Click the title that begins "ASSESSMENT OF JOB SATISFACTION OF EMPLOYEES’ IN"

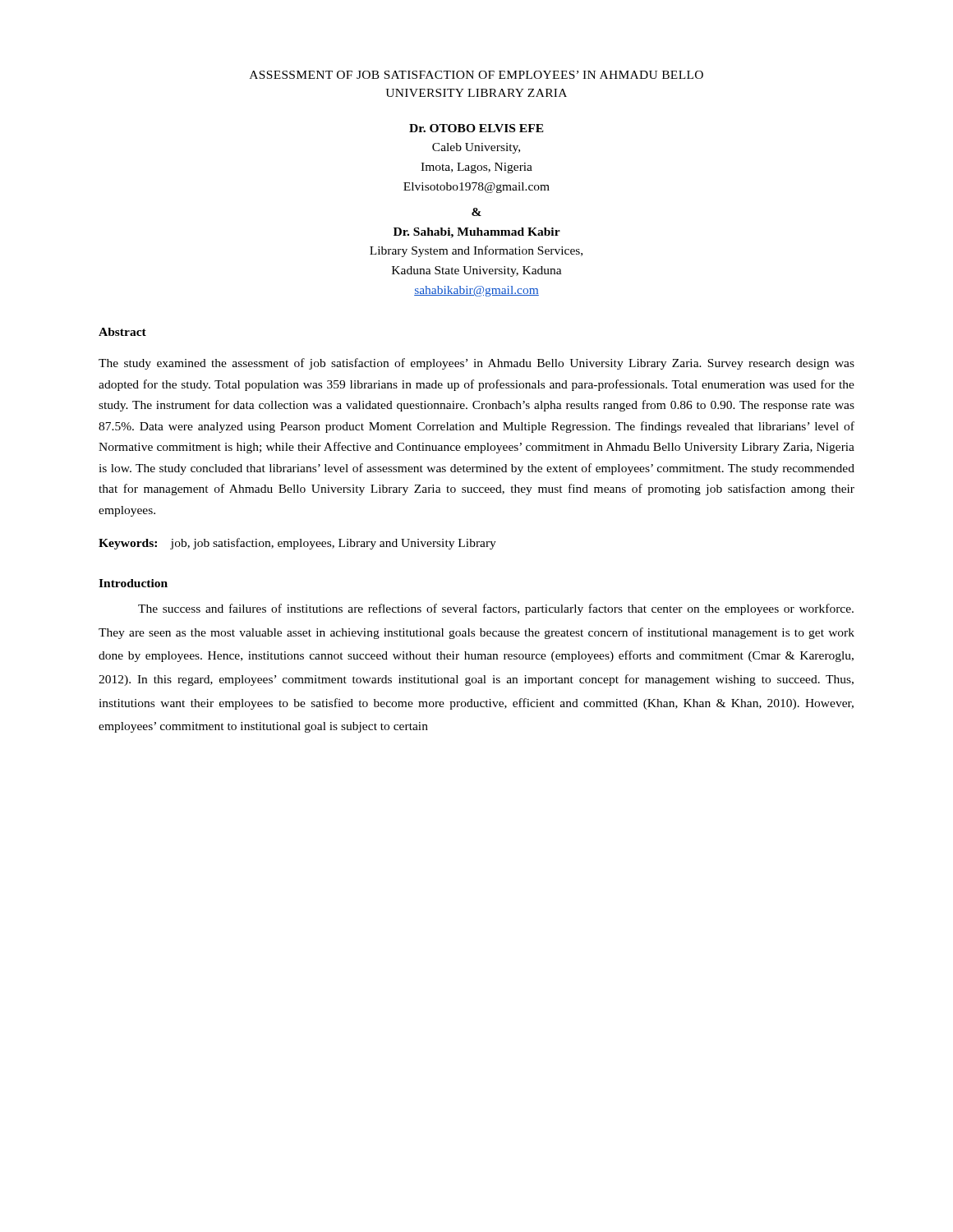(476, 84)
